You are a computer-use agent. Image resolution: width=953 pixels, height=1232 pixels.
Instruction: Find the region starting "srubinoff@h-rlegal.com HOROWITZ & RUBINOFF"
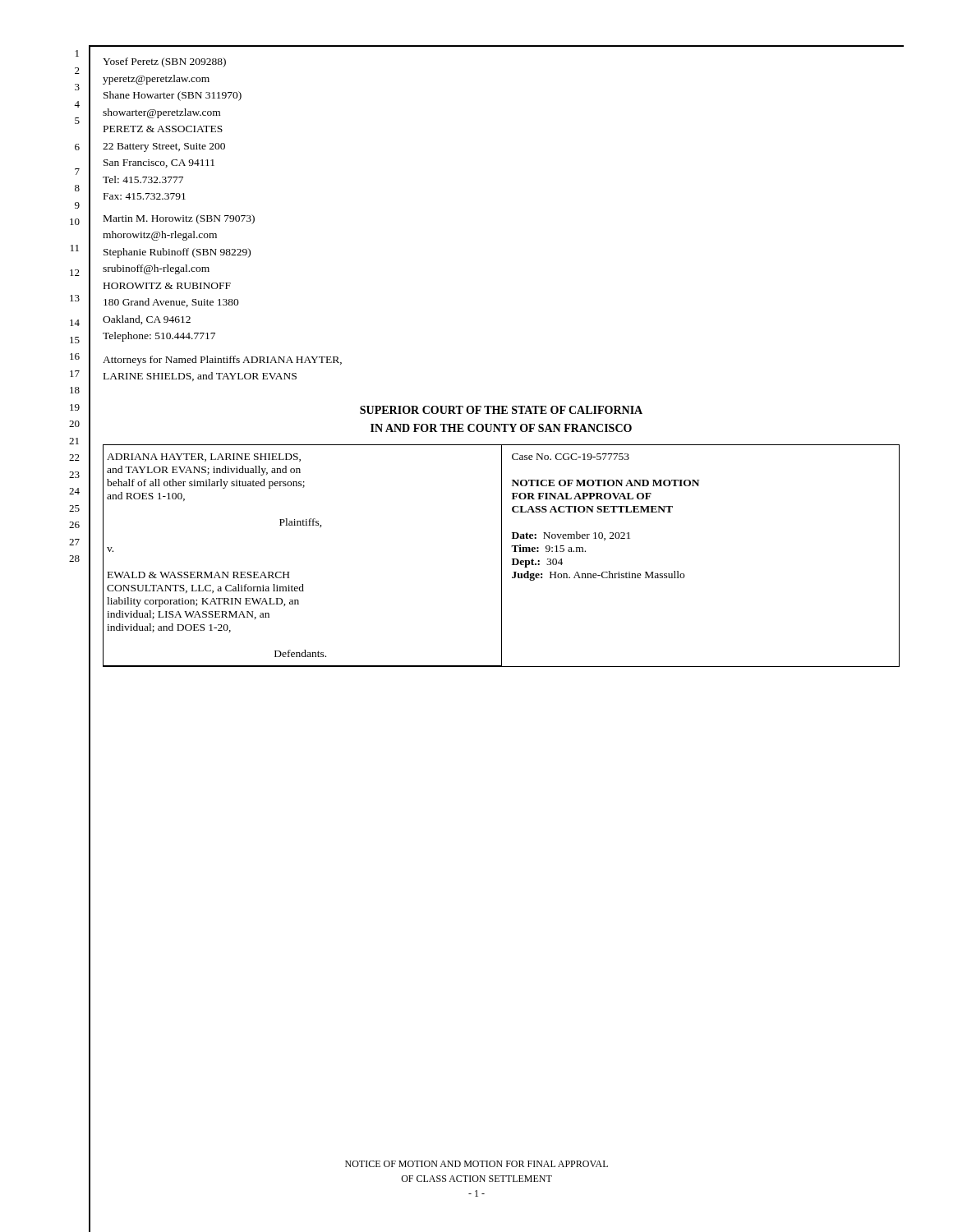coord(167,277)
